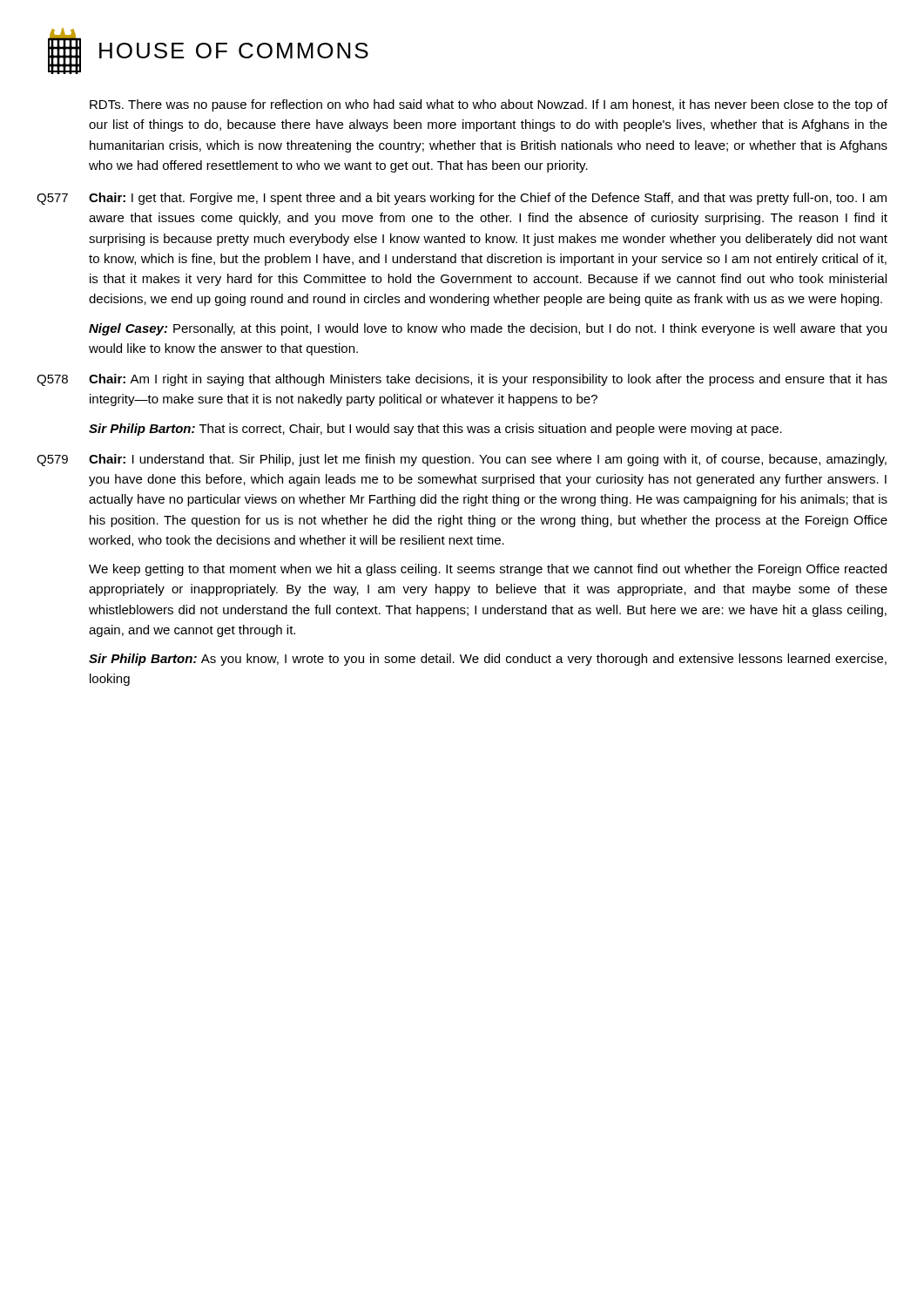Point to the element starting "RDTs. There was"
This screenshot has width=924, height=1307.
pyautogui.click(x=488, y=134)
